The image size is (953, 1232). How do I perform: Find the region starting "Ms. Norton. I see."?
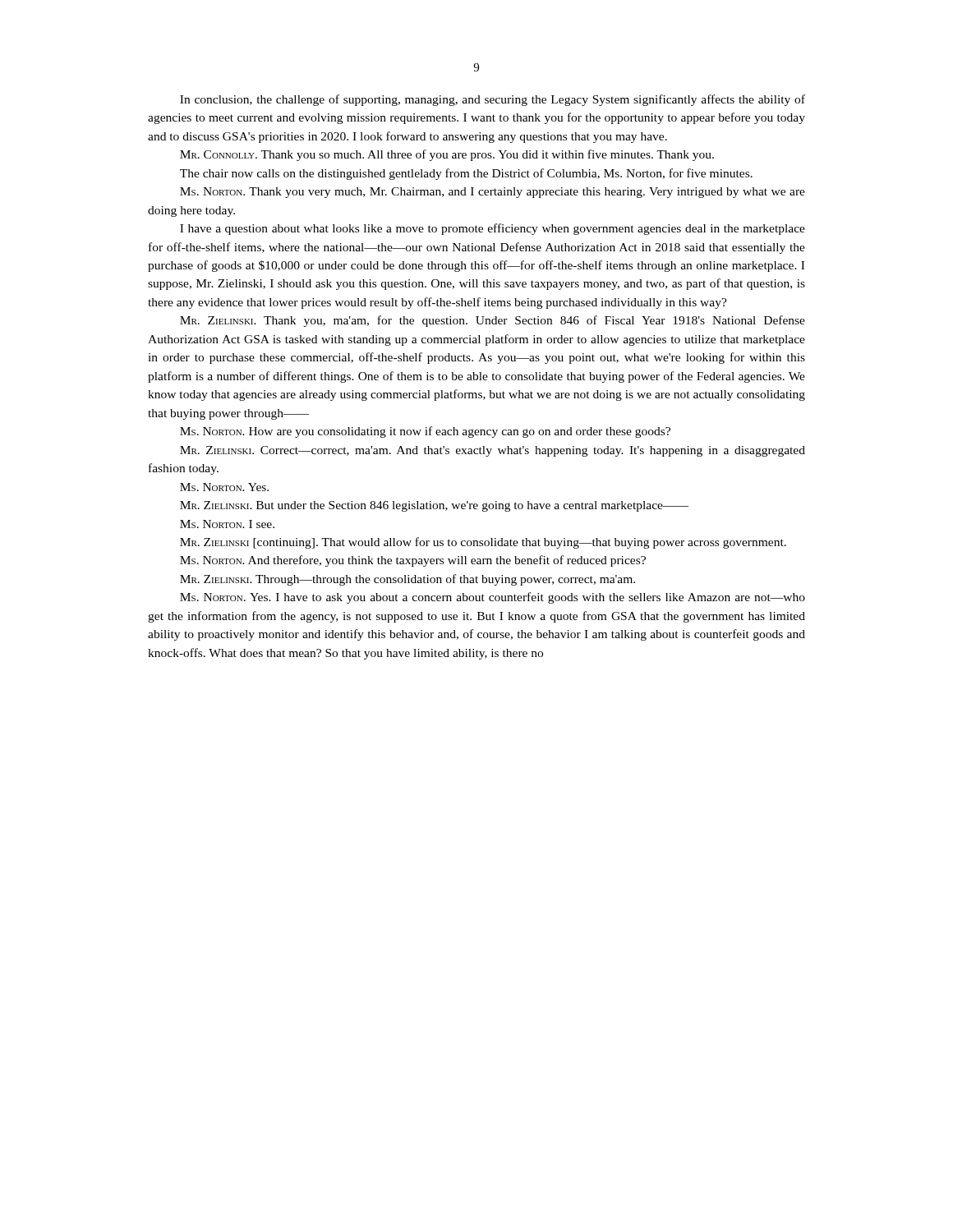(x=228, y=523)
